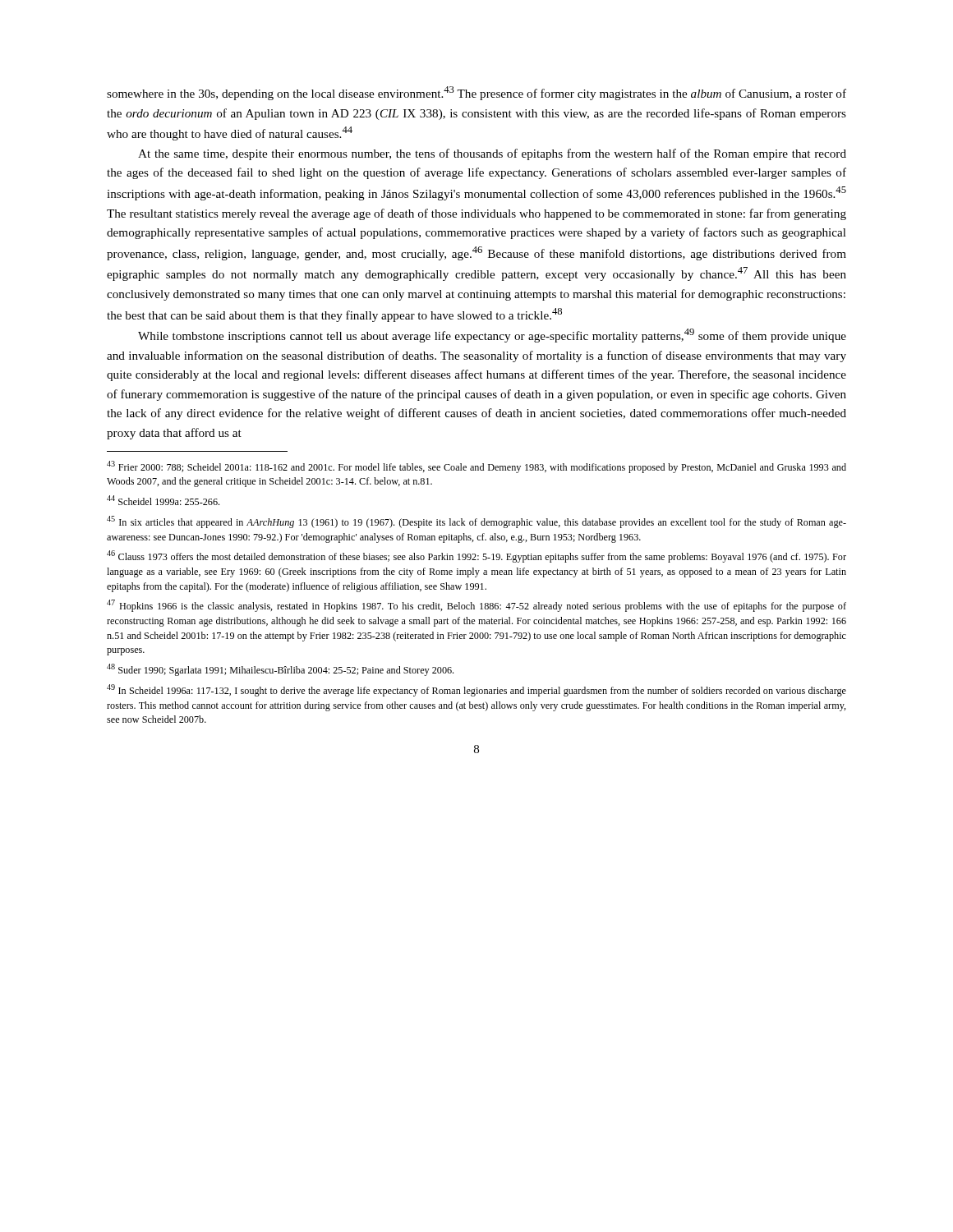Click on the footnote containing "45 In six articles that appeared in AArchHung"
Screen dimensions: 1232x953
476,528
